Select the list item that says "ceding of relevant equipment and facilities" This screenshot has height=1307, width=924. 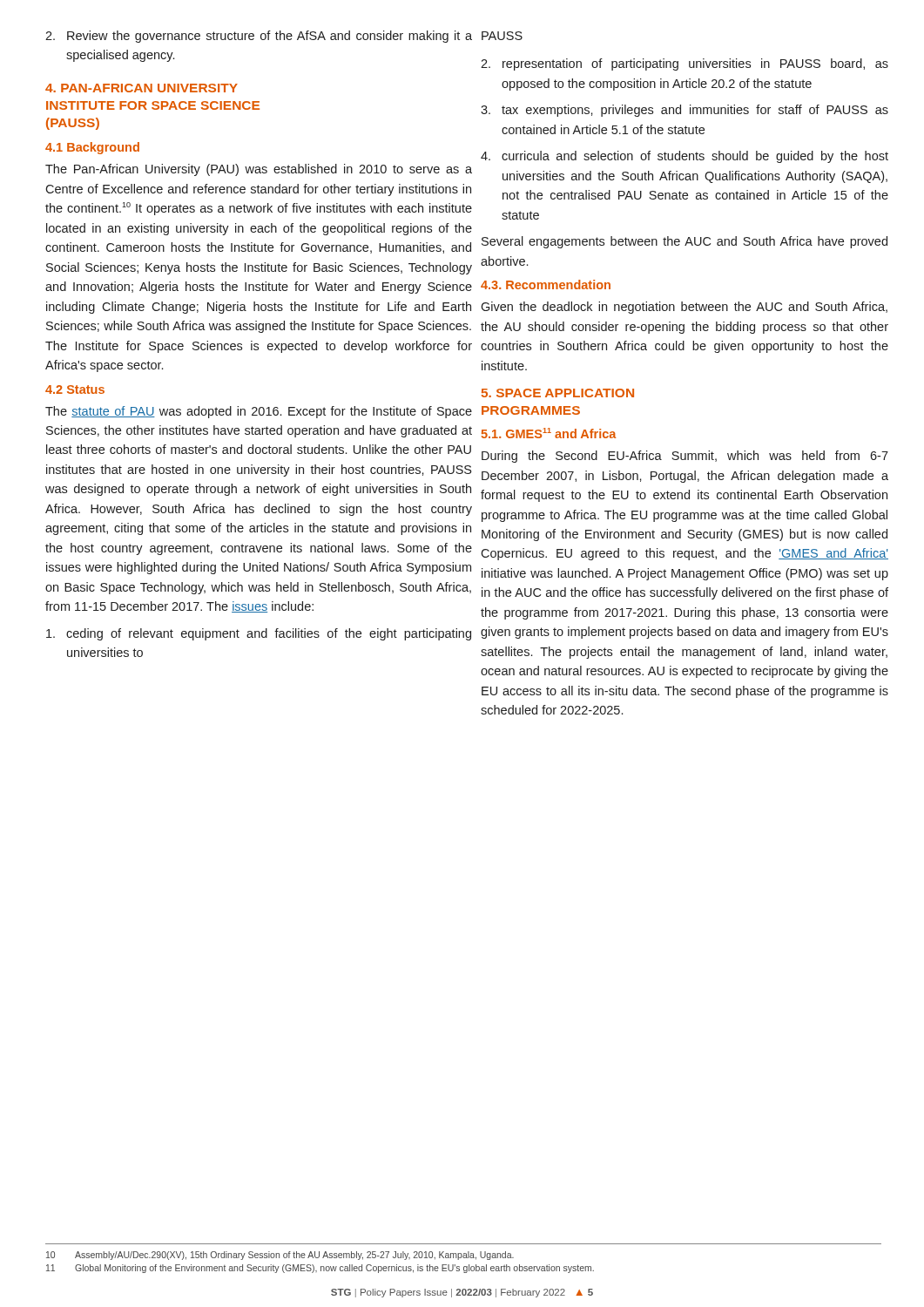259,643
